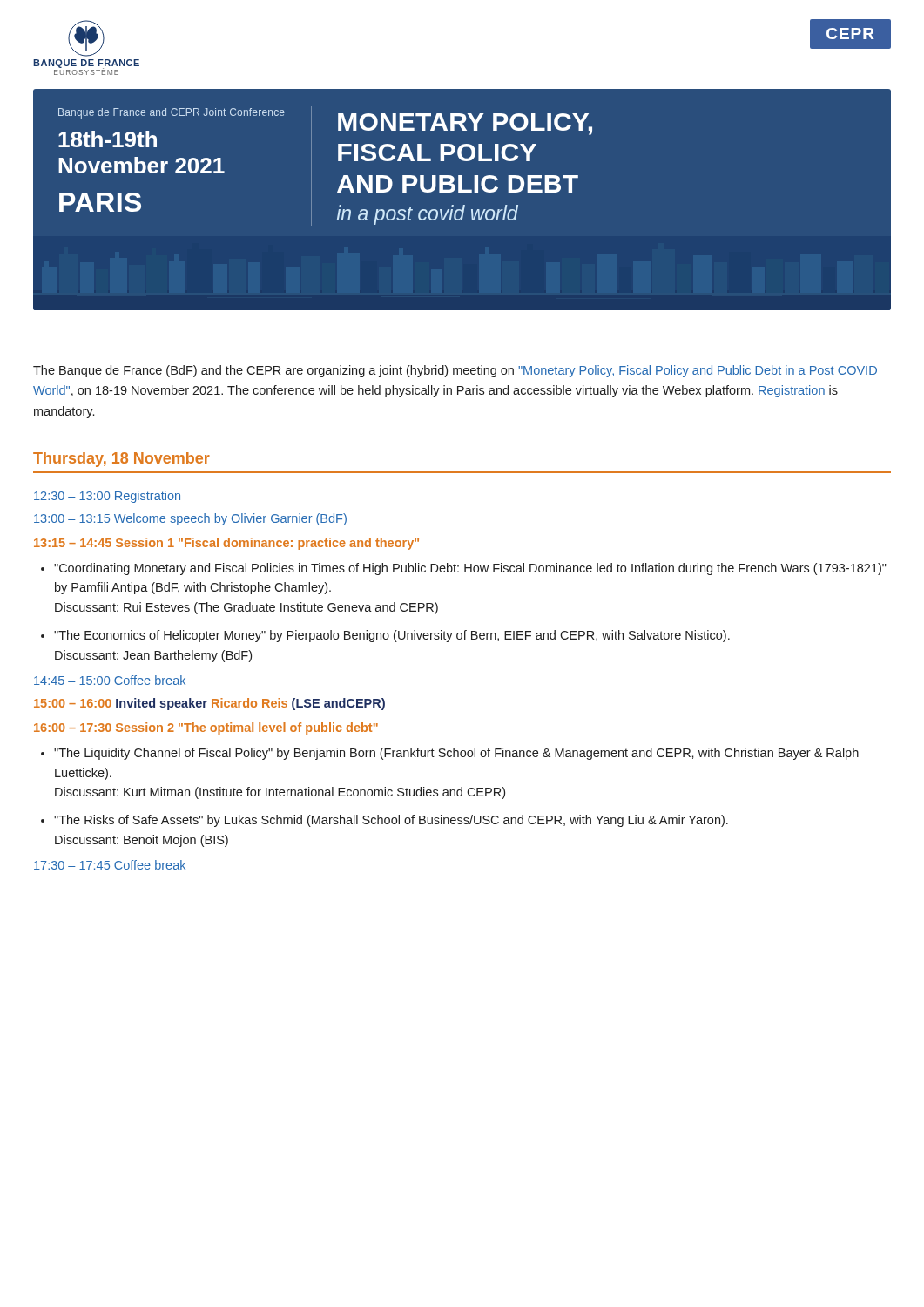Locate the illustration
924x1307 pixels.
[x=462, y=200]
